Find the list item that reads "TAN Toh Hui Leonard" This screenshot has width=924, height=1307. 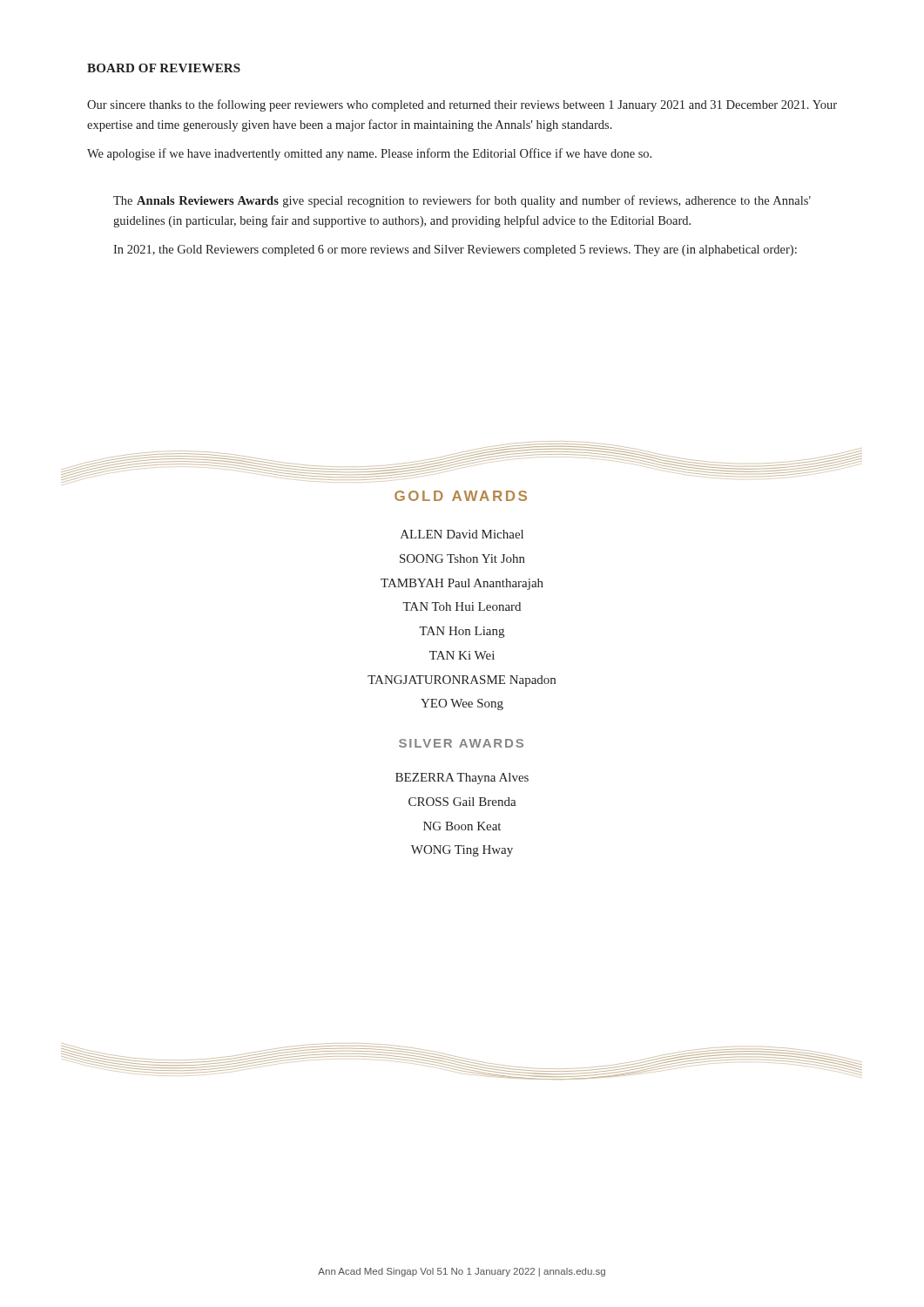(462, 607)
